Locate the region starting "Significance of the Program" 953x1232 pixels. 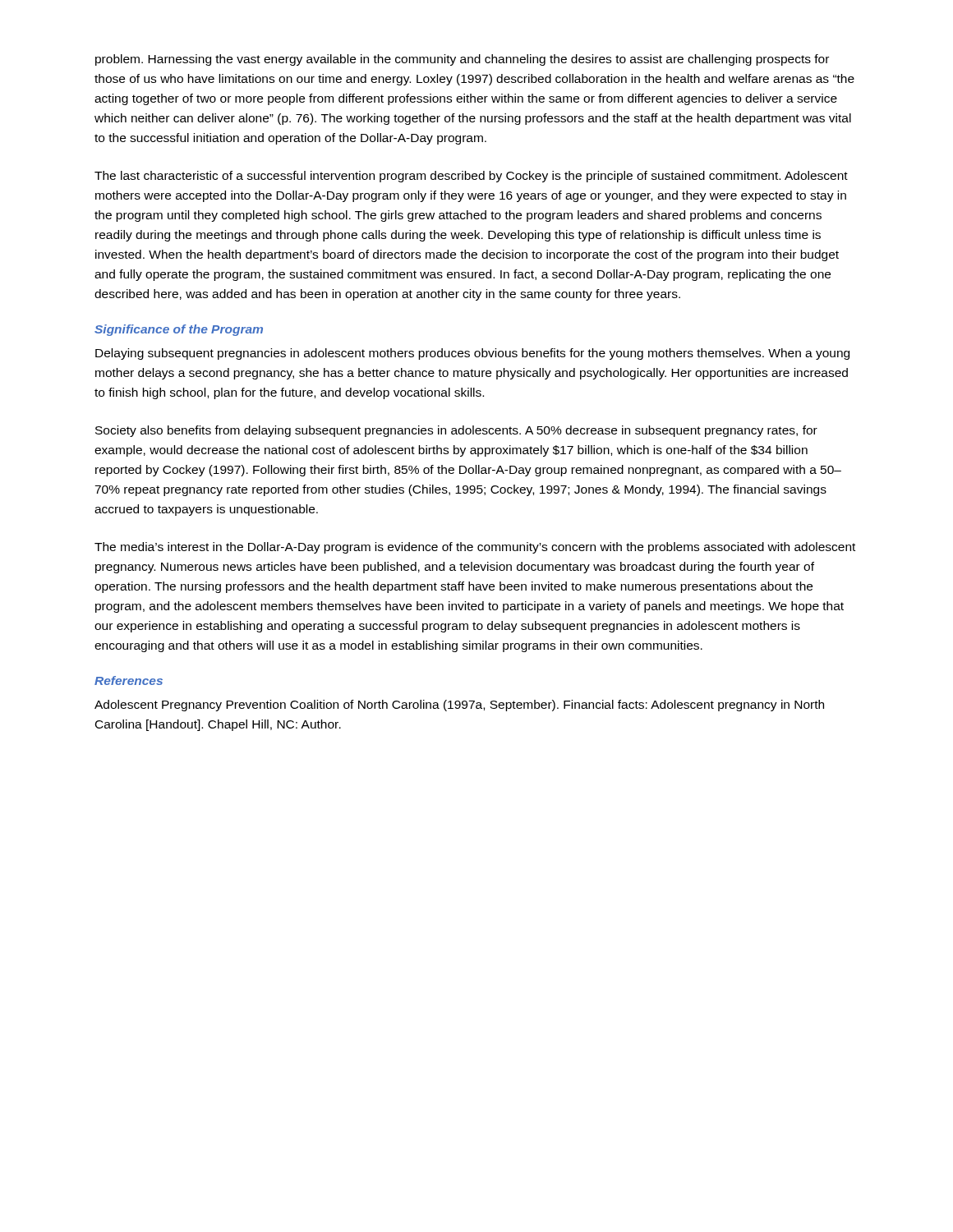pyautogui.click(x=179, y=329)
